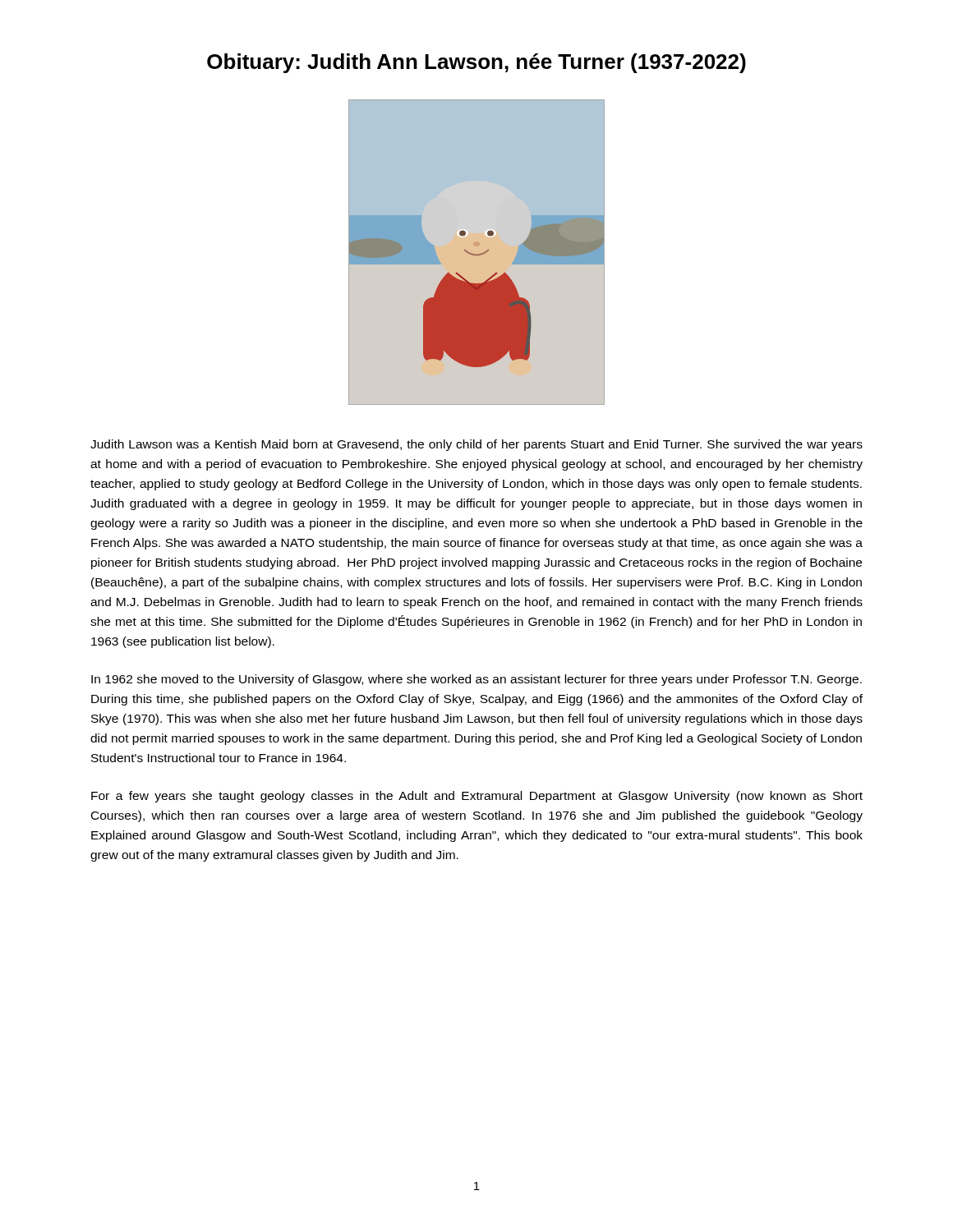Select the region starting "Obituary: Judith Ann Lawson,"
953x1232 pixels.
(476, 62)
